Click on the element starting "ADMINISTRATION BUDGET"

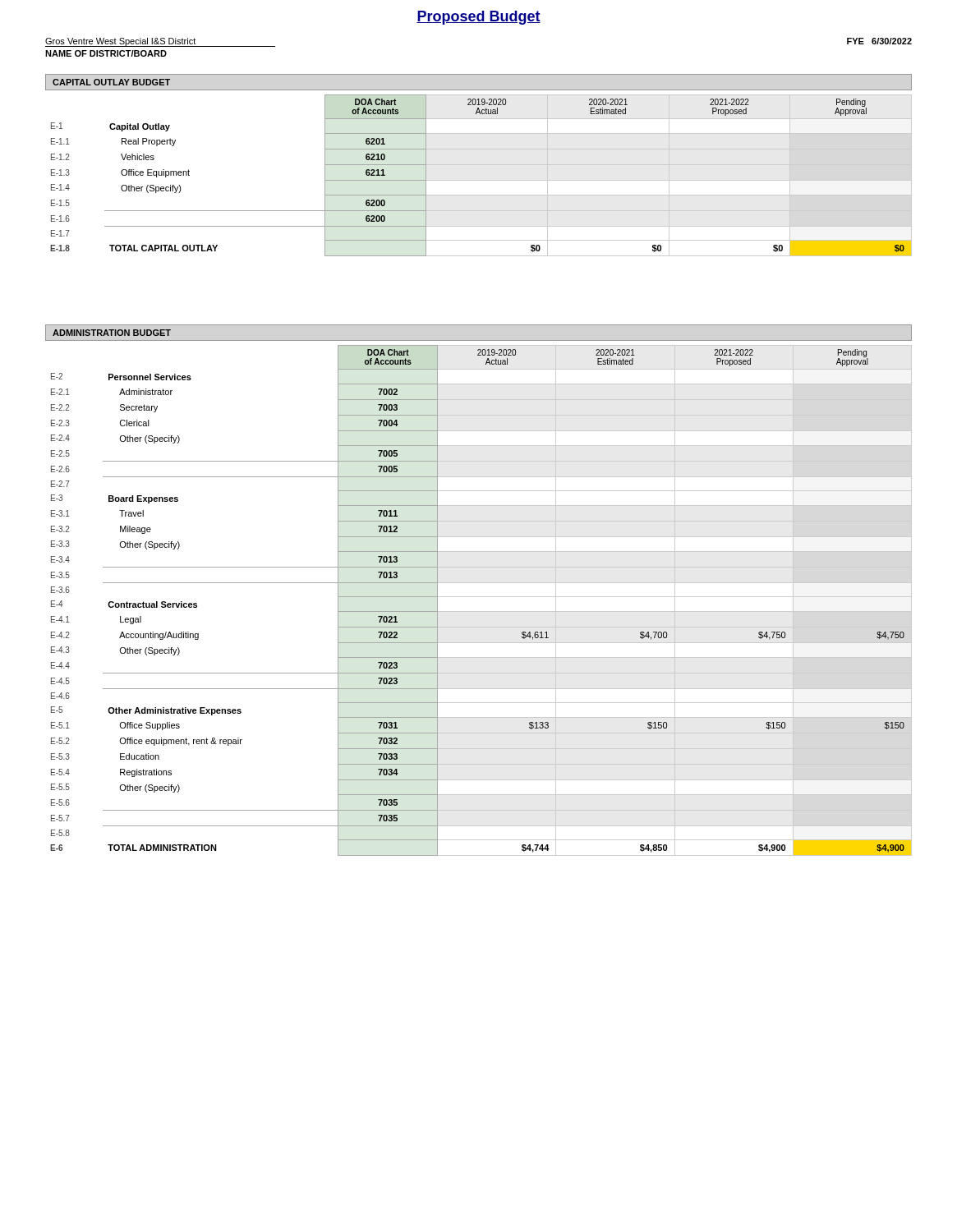pyautogui.click(x=478, y=333)
